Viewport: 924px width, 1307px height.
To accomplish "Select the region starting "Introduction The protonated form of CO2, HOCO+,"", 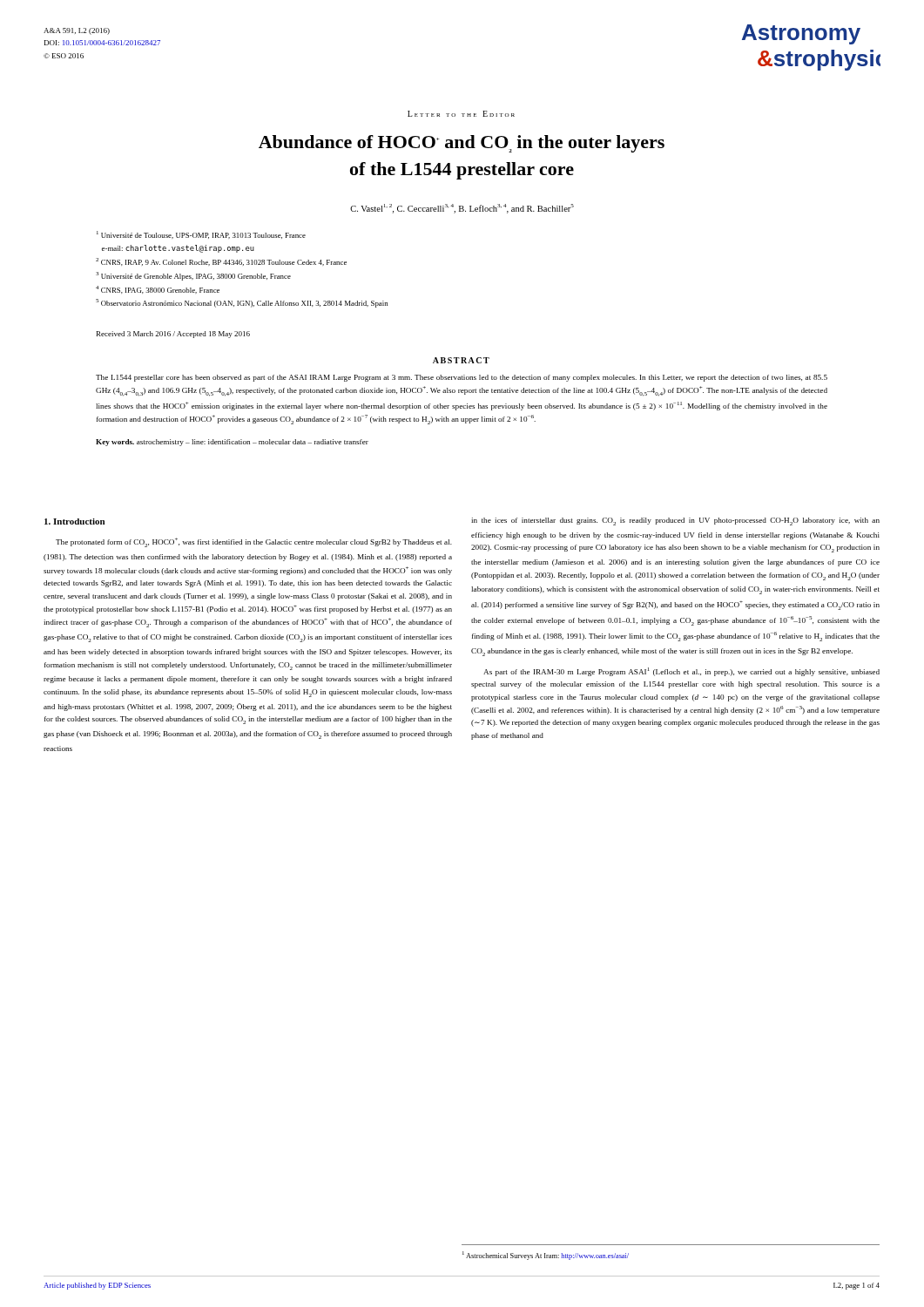I will 248,634.
